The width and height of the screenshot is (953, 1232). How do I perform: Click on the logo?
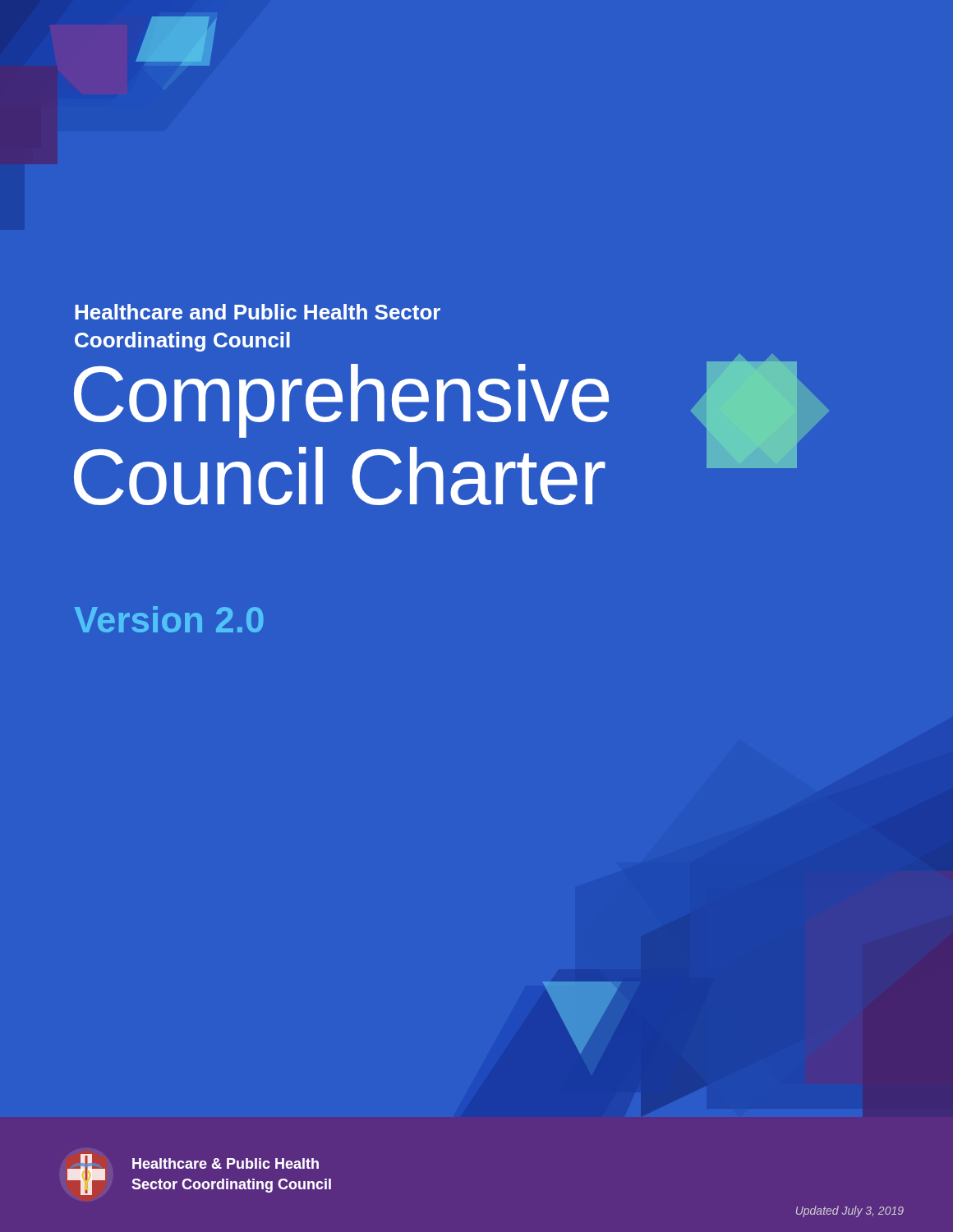click(476, 1175)
